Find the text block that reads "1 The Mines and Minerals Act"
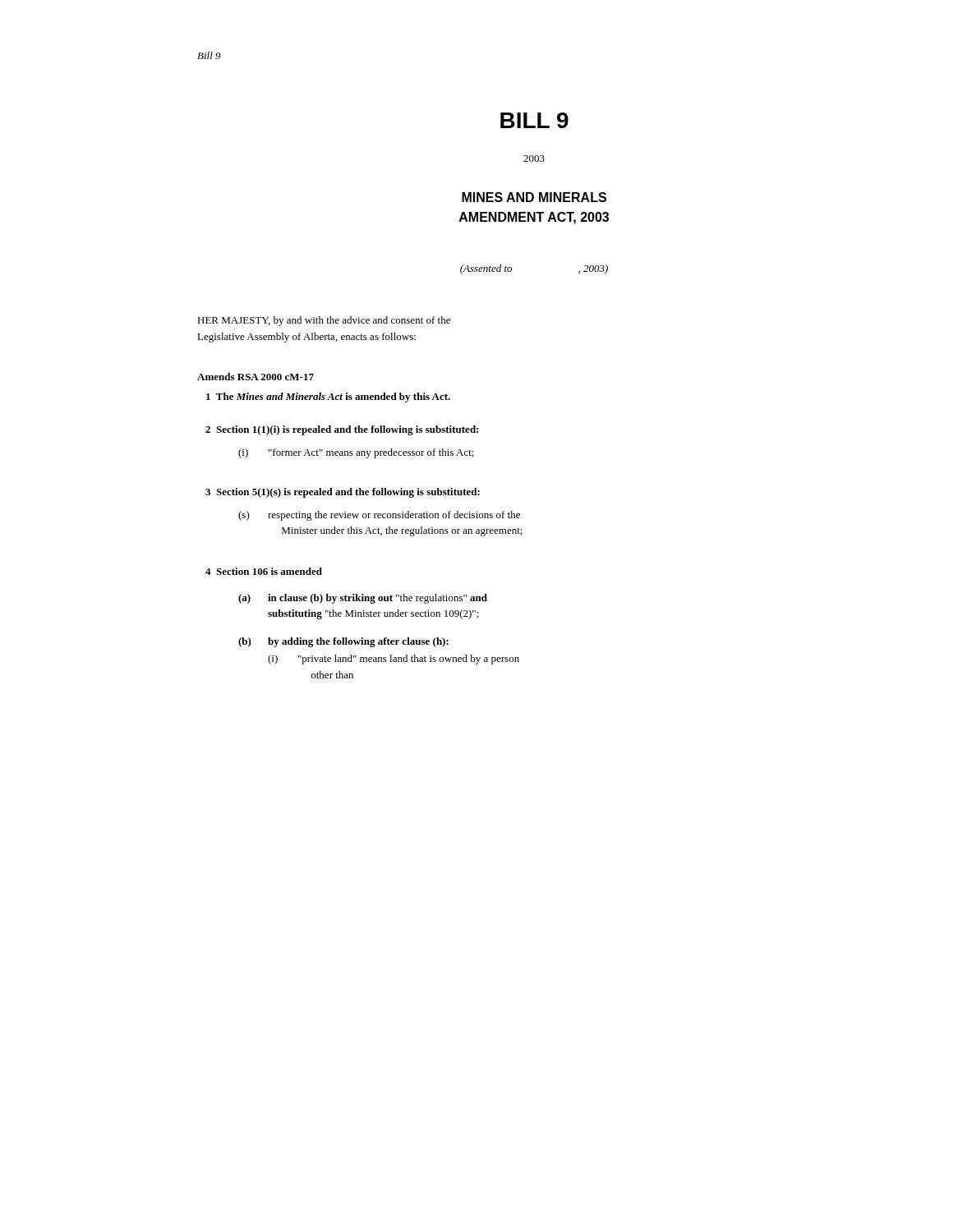953x1232 pixels. pyautogui.click(x=328, y=396)
